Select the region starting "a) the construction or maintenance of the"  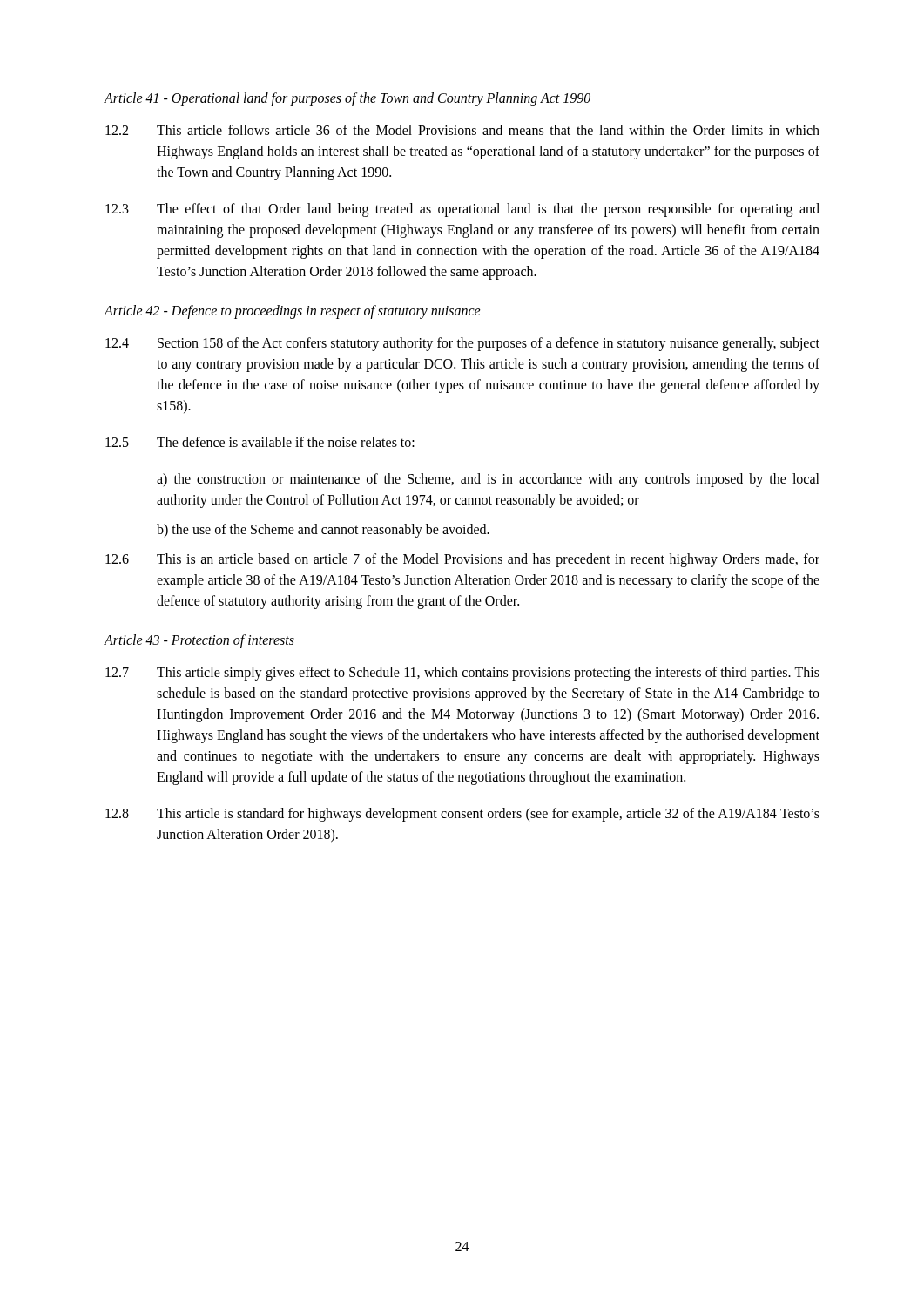pyautogui.click(x=488, y=489)
